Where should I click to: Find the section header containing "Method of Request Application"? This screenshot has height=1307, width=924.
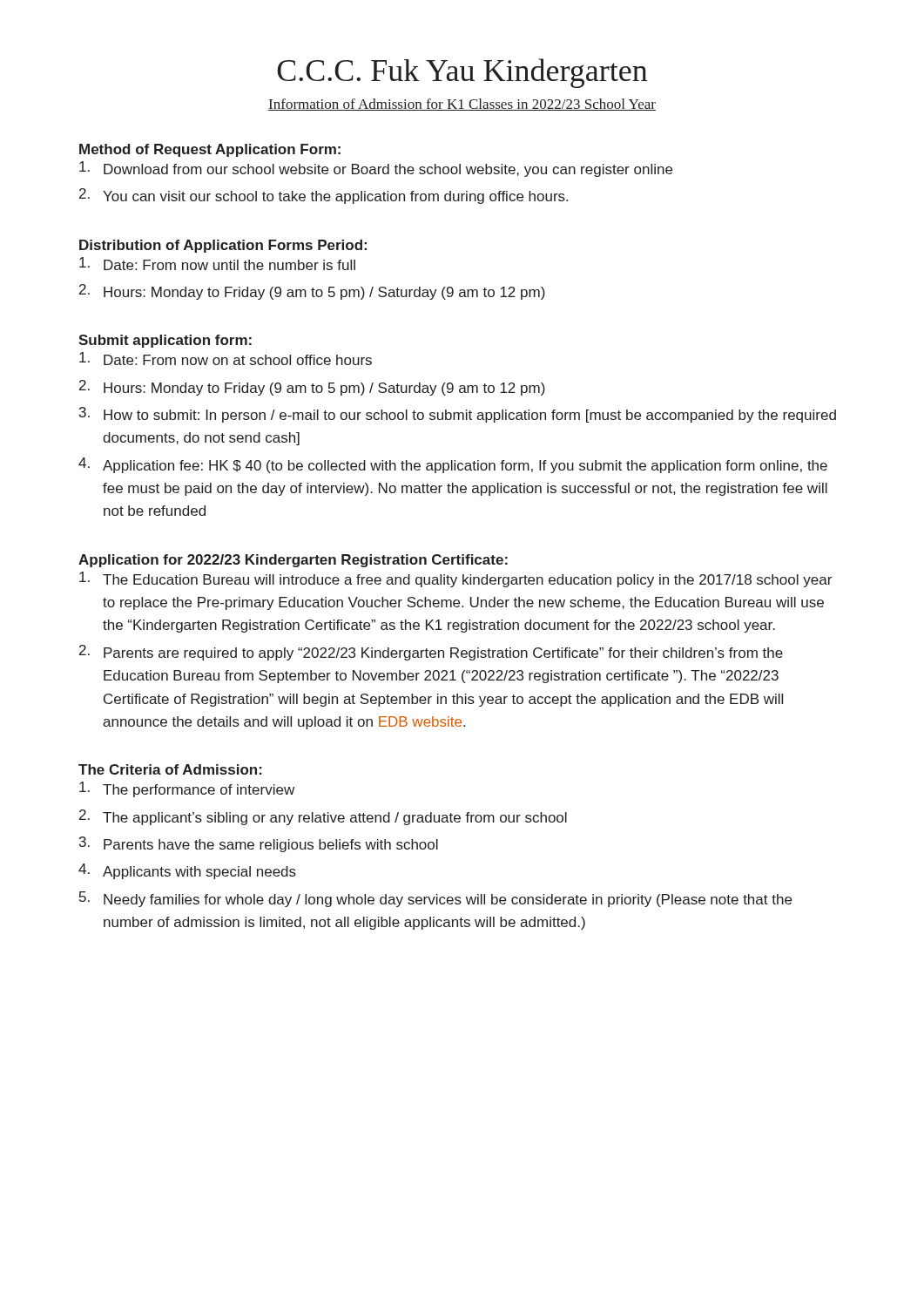[210, 149]
